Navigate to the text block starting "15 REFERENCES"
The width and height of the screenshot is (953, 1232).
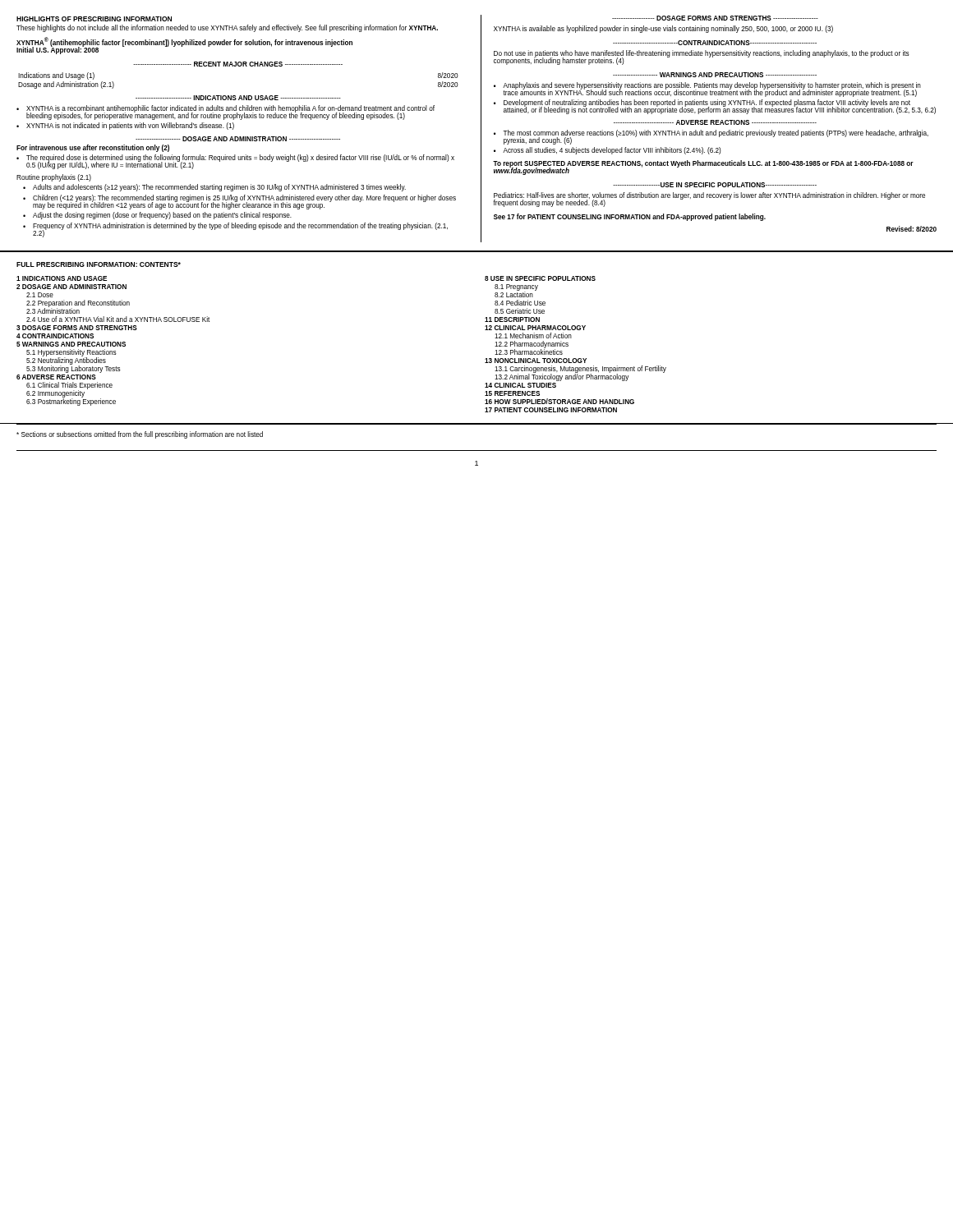pos(512,394)
